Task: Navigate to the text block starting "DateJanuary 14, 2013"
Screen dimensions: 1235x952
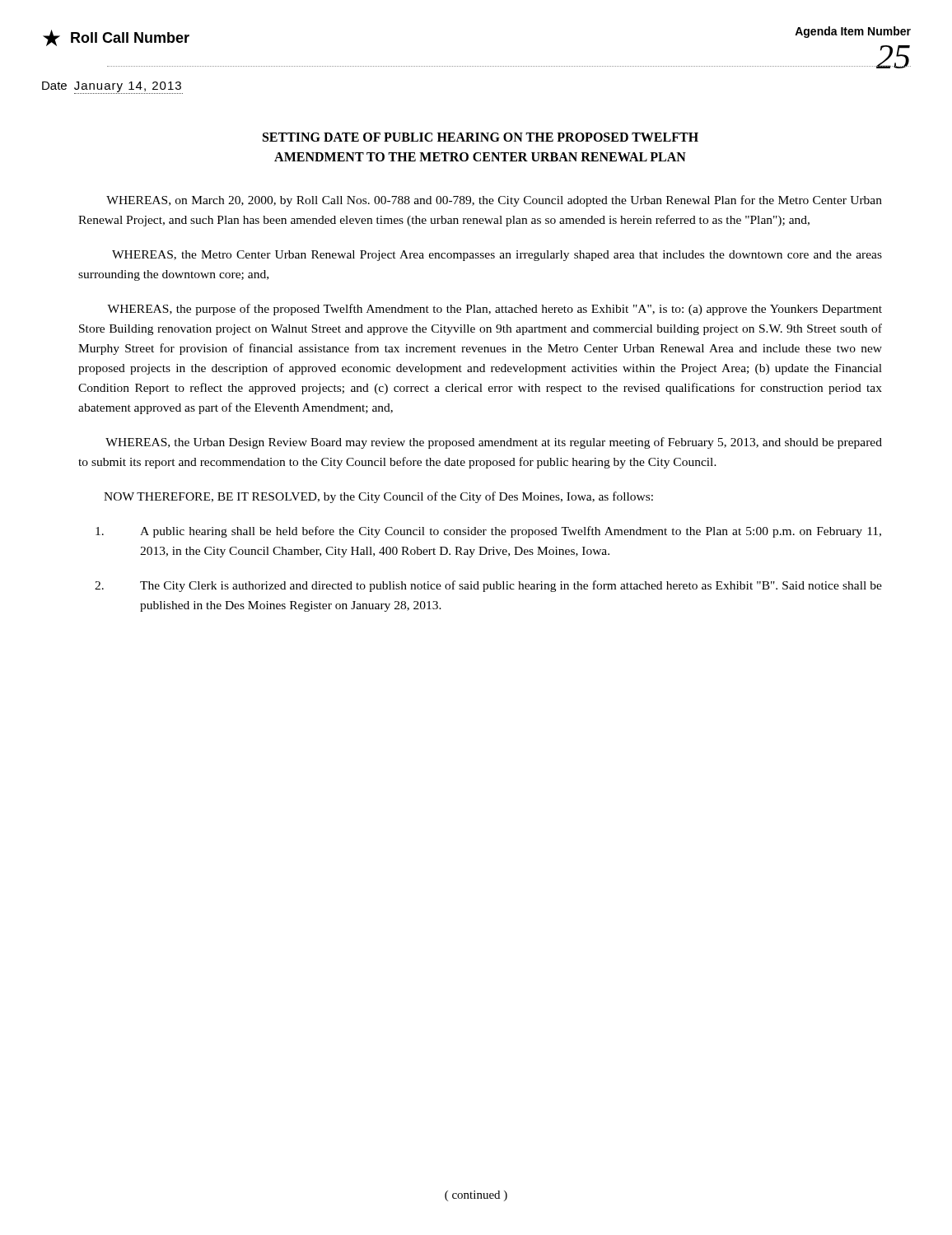Action: pos(112,85)
